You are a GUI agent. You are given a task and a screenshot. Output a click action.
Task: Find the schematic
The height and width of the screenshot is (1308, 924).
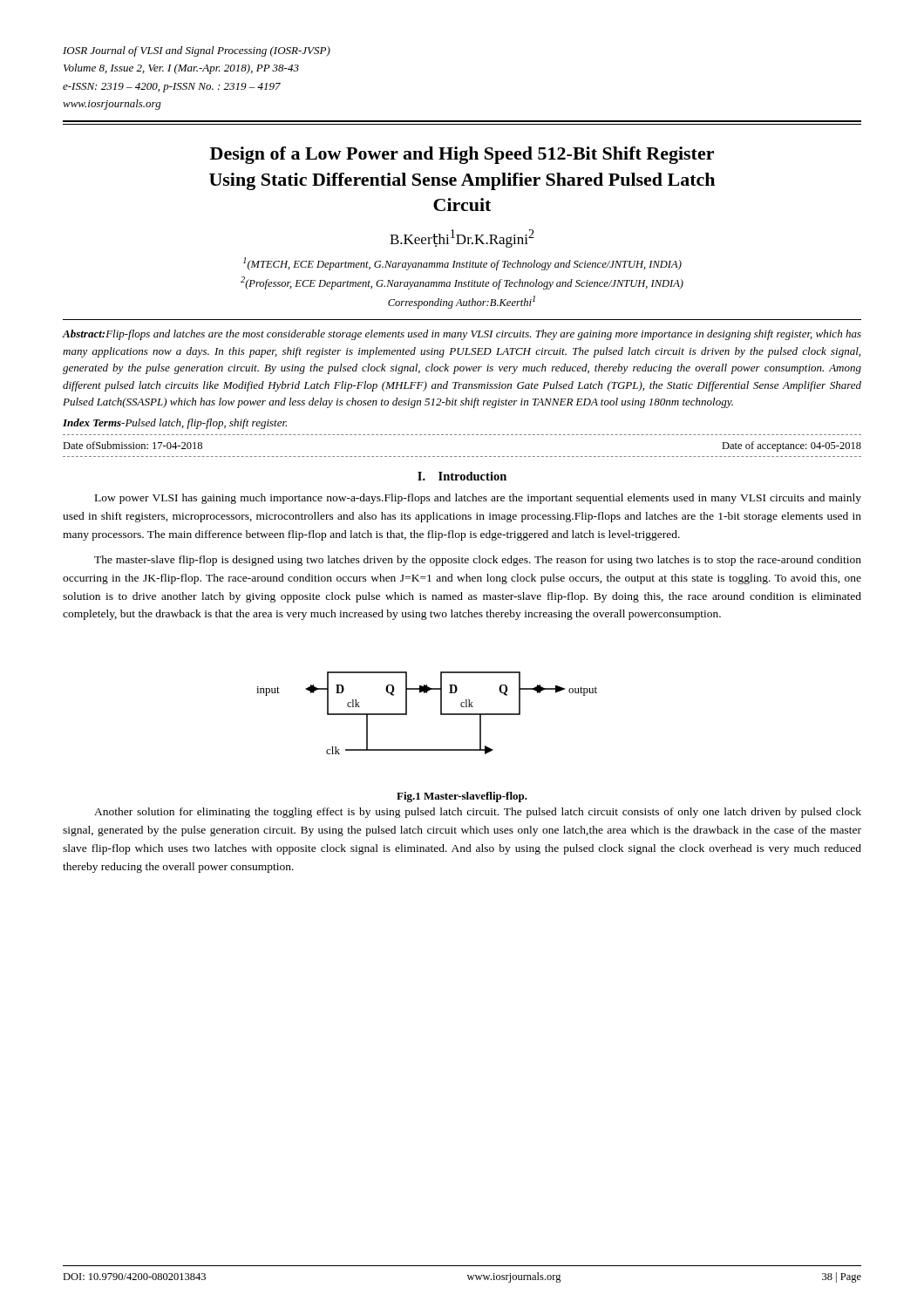(x=462, y=711)
